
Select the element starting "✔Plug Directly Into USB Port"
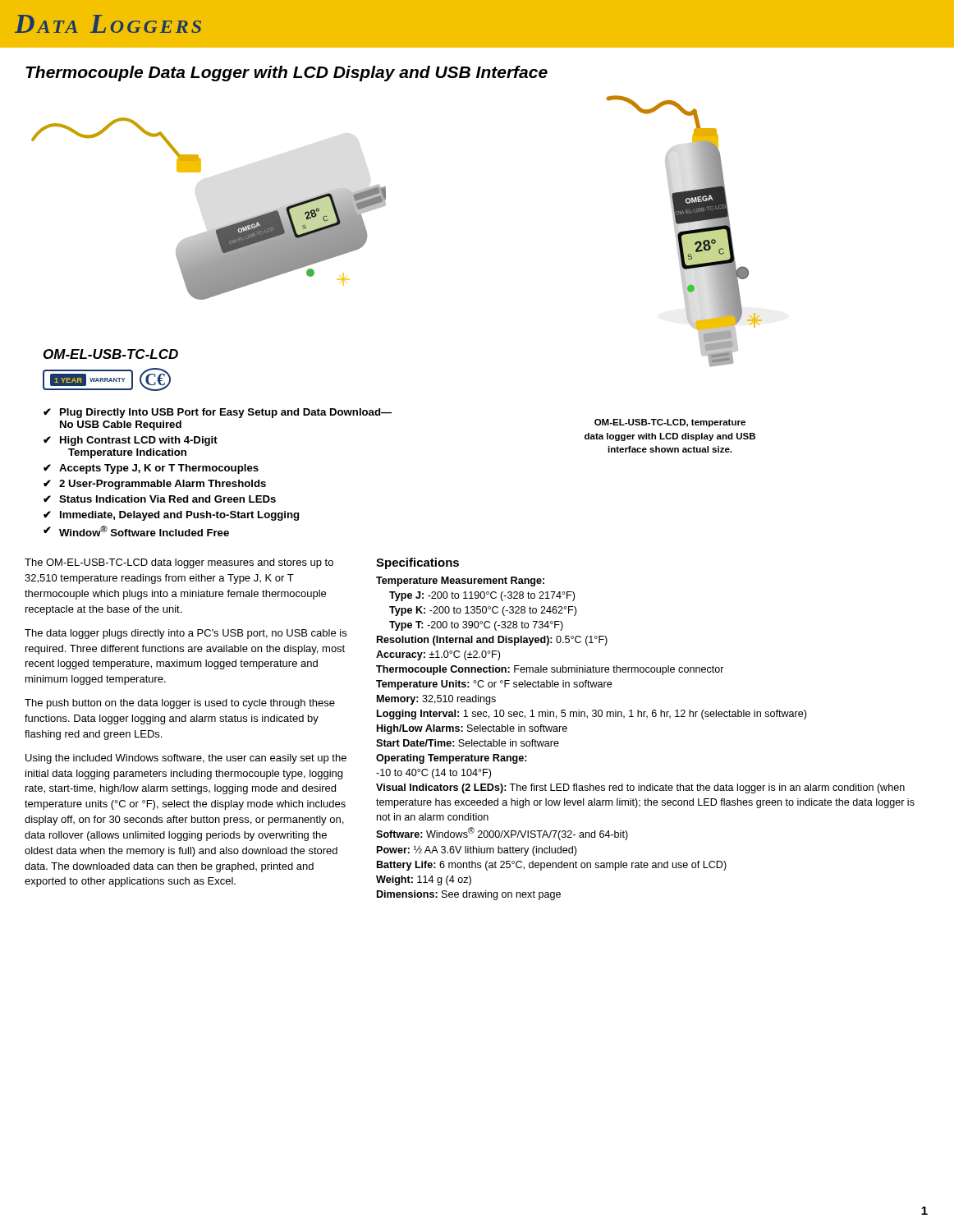click(x=217, y=418)
